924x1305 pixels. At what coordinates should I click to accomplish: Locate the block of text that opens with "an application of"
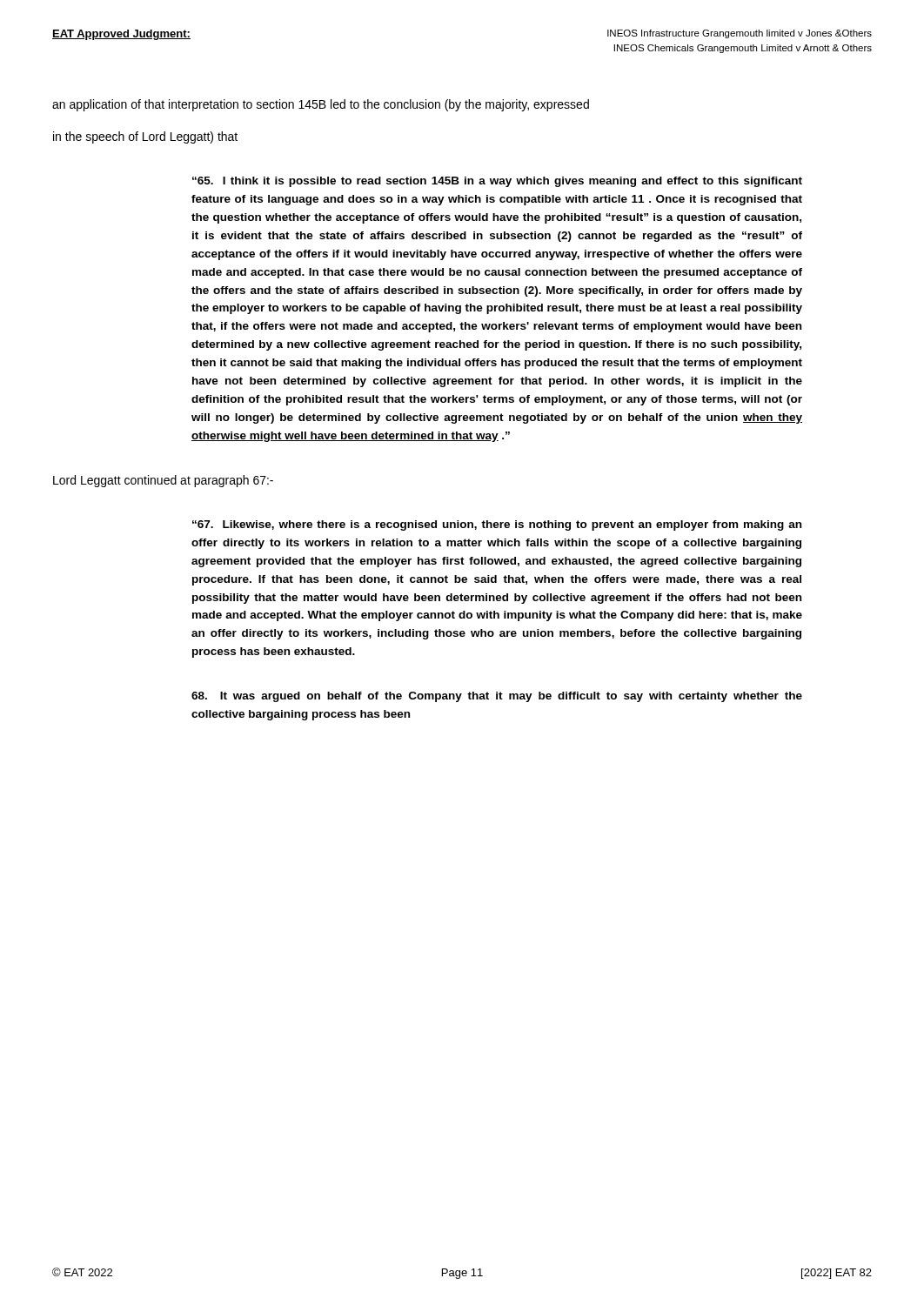[x=321, y=104]
